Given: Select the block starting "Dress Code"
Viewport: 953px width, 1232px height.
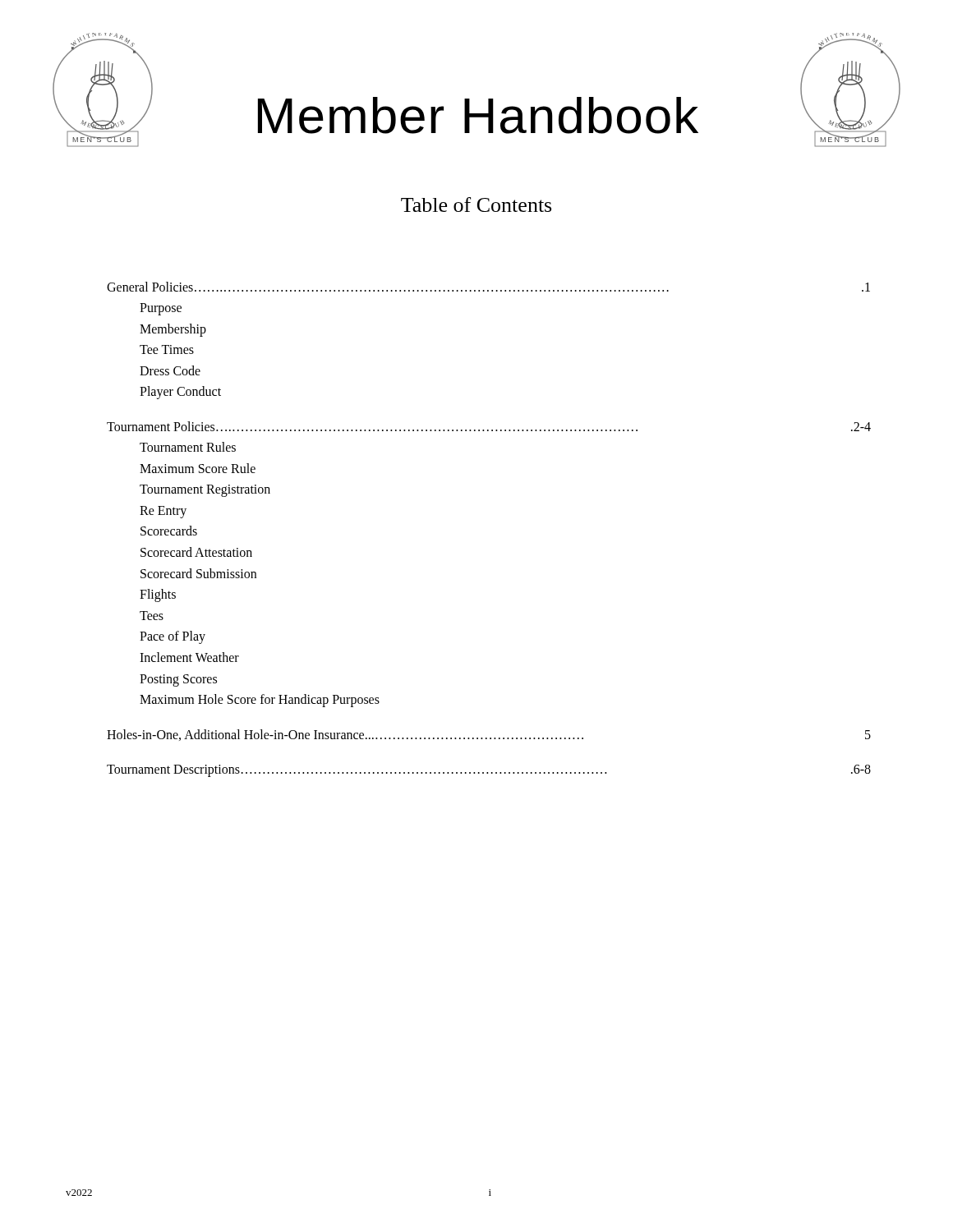Looking at the screenshot, I should tap(170, 371).
